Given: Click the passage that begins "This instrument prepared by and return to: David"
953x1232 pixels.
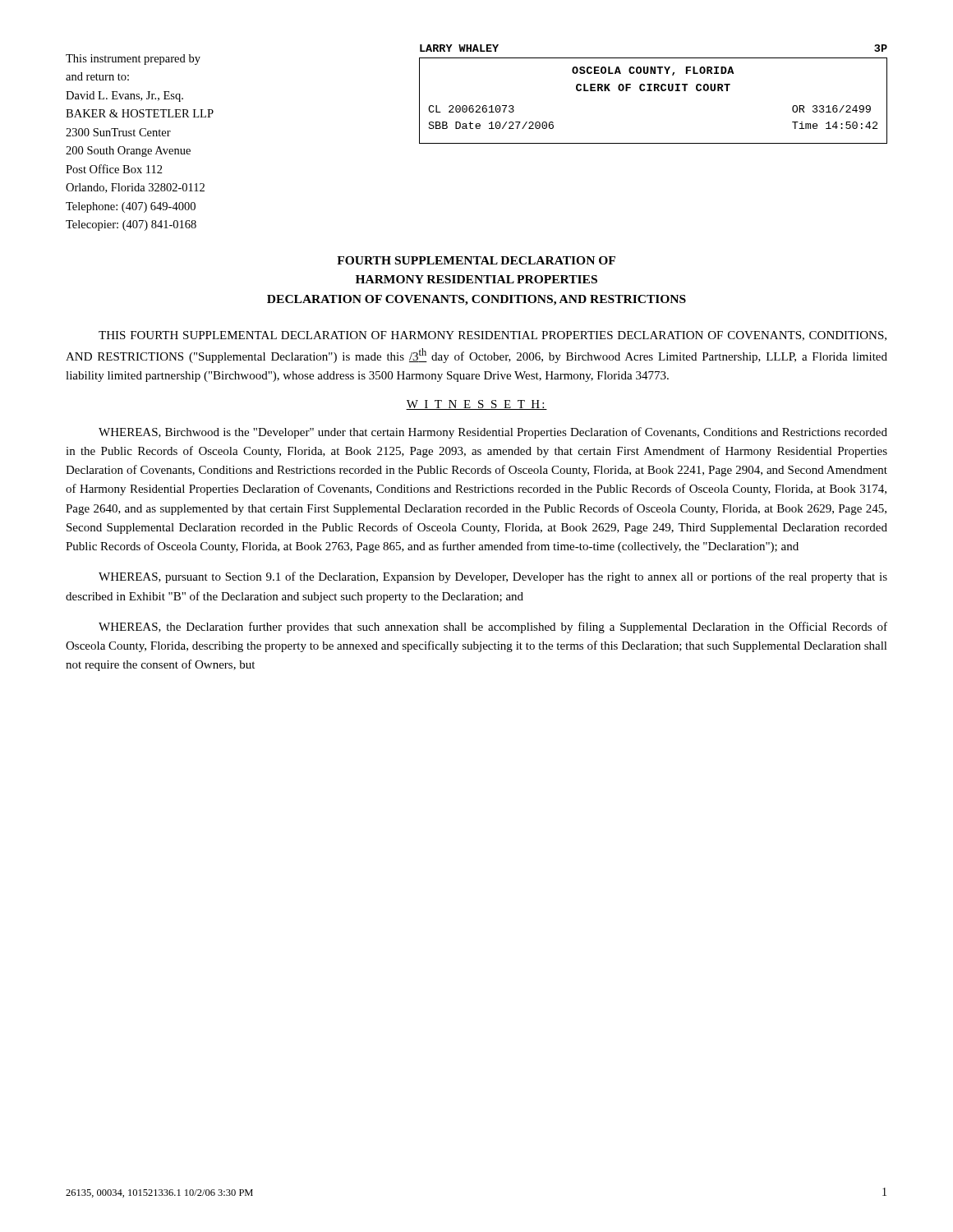Looking at the screenshot, I should click(140, 141).
